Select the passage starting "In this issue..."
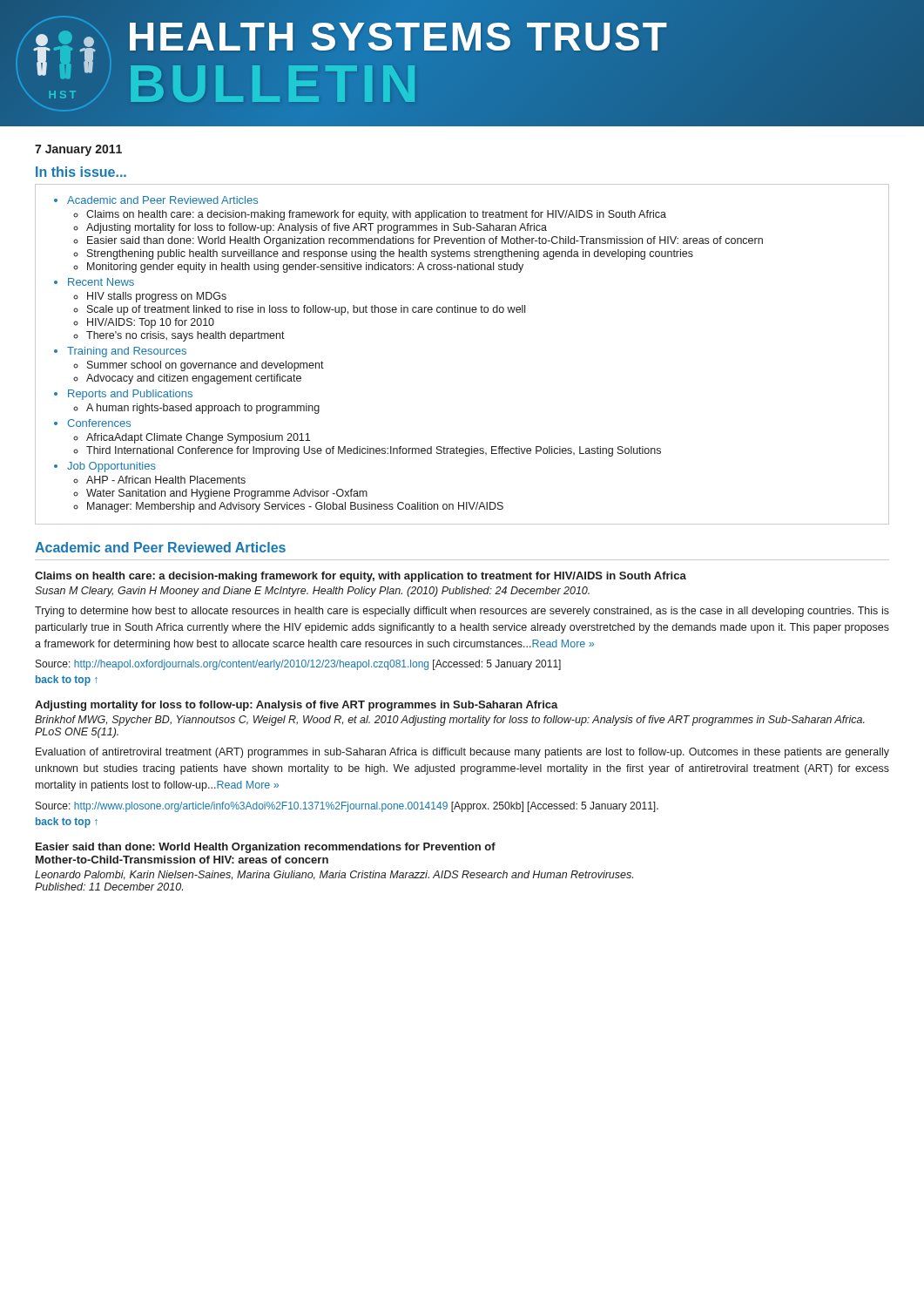This screenshot has width=924, height=1307. pos(81,172)
